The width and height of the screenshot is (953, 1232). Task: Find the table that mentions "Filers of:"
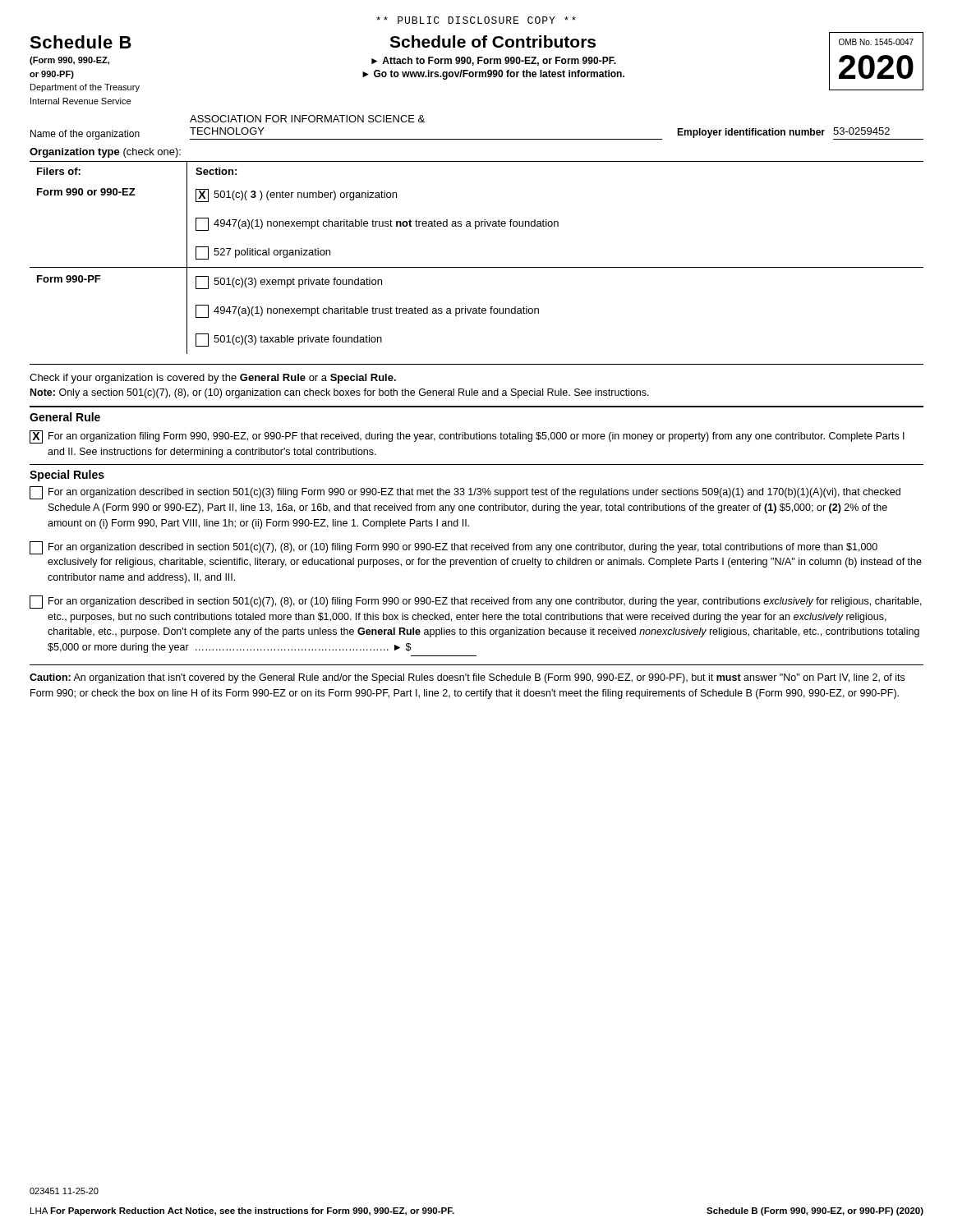click(x=476, y=257)
